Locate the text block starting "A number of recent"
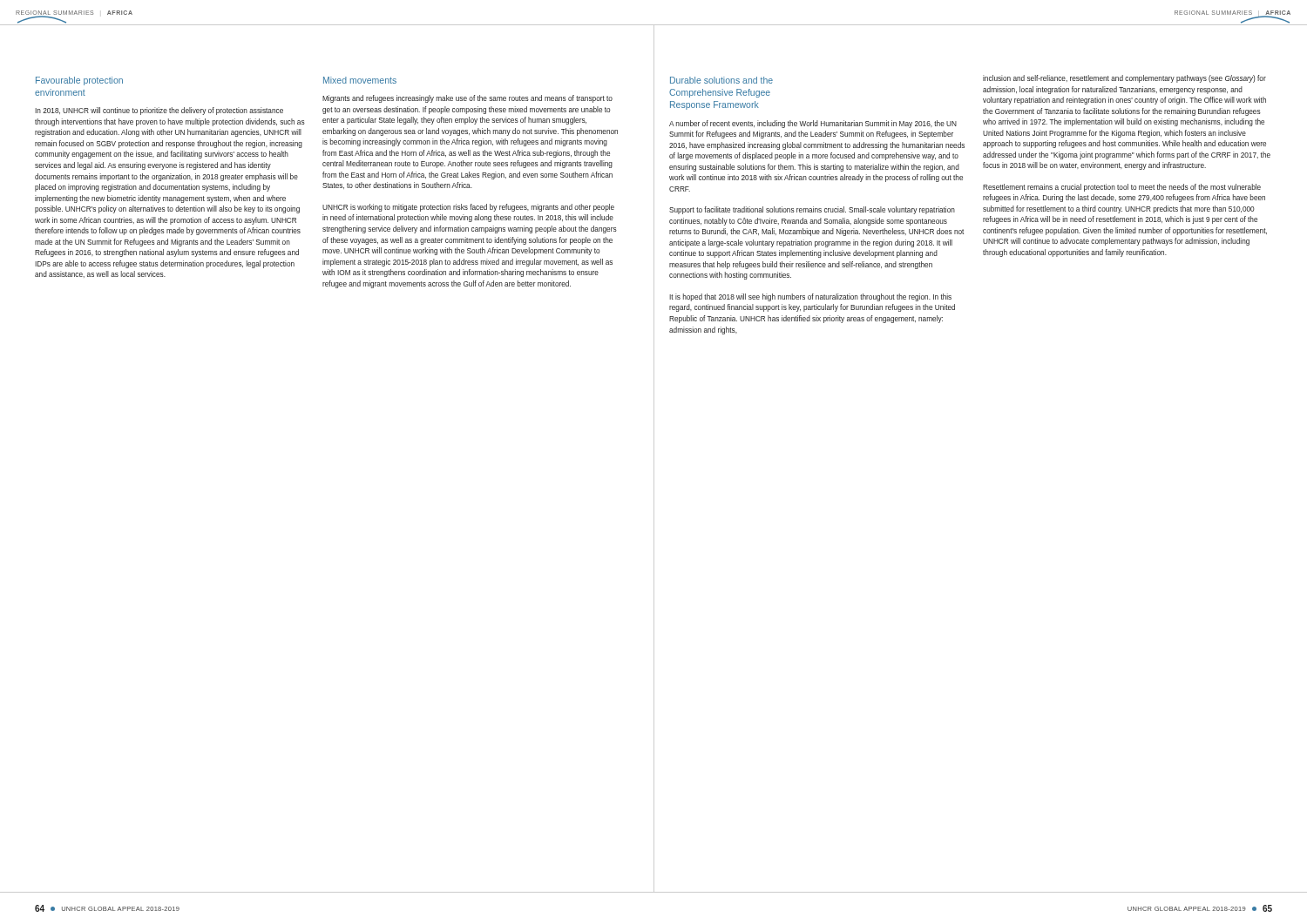The image size is (1307, 924). tap(817, 156)
